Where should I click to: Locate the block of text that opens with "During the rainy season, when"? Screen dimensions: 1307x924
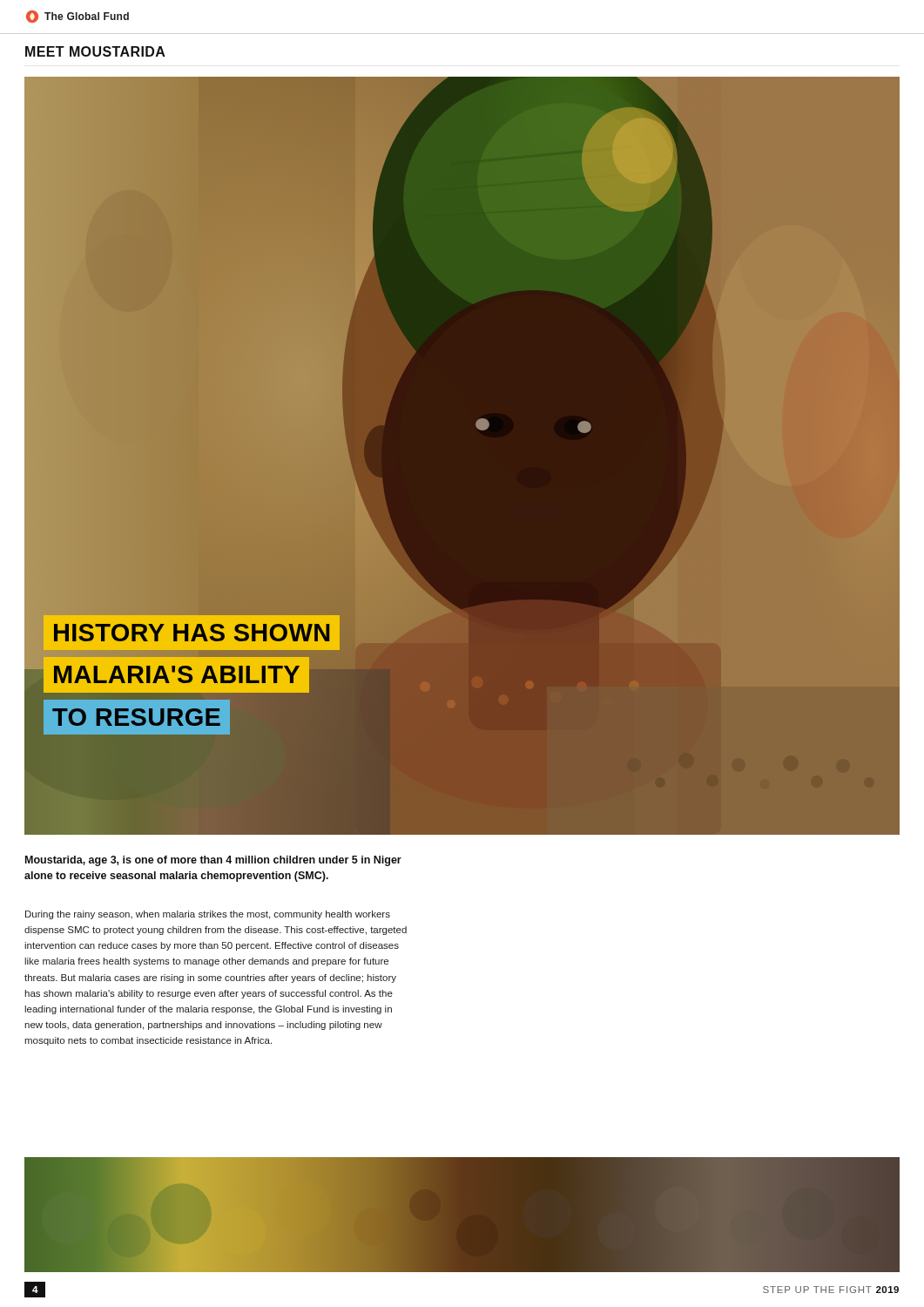pyautogui.click(x=216, y=977)
